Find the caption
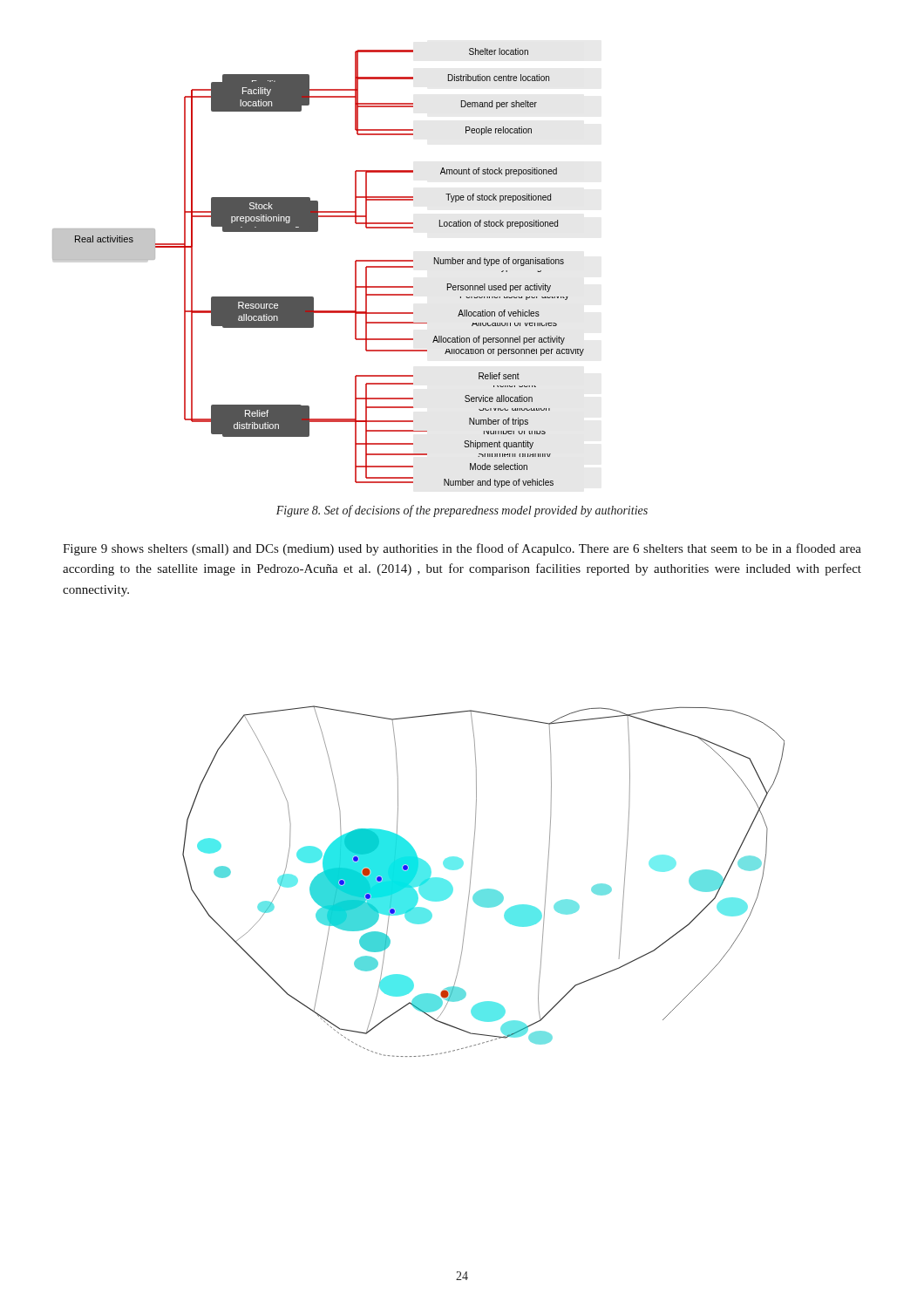 [x=462, y=511]
